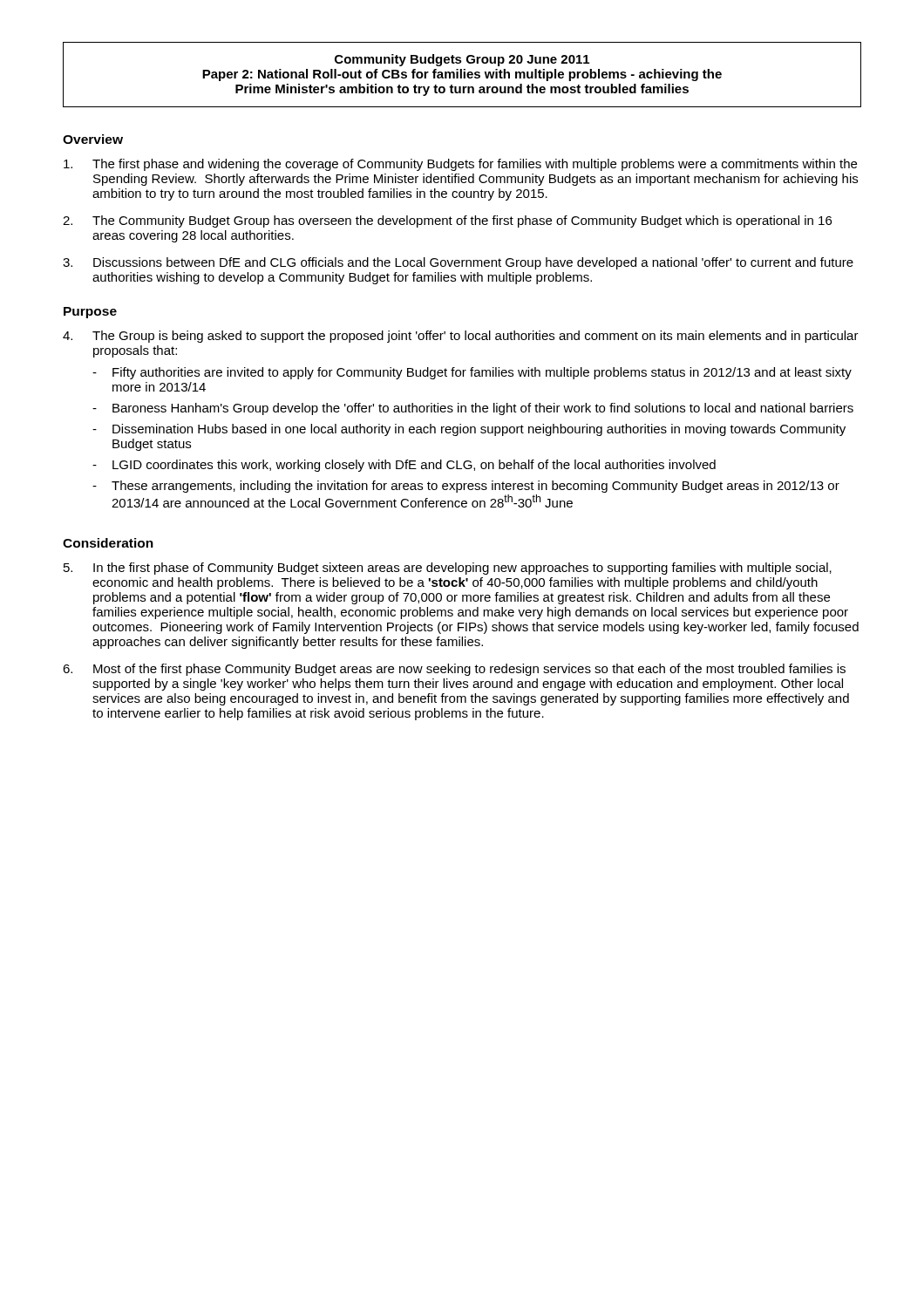Where is the passage that starts "2. The Community Budget Group has overseen"?
Screen dimensions: 1308x924
(x=462, y=228)
